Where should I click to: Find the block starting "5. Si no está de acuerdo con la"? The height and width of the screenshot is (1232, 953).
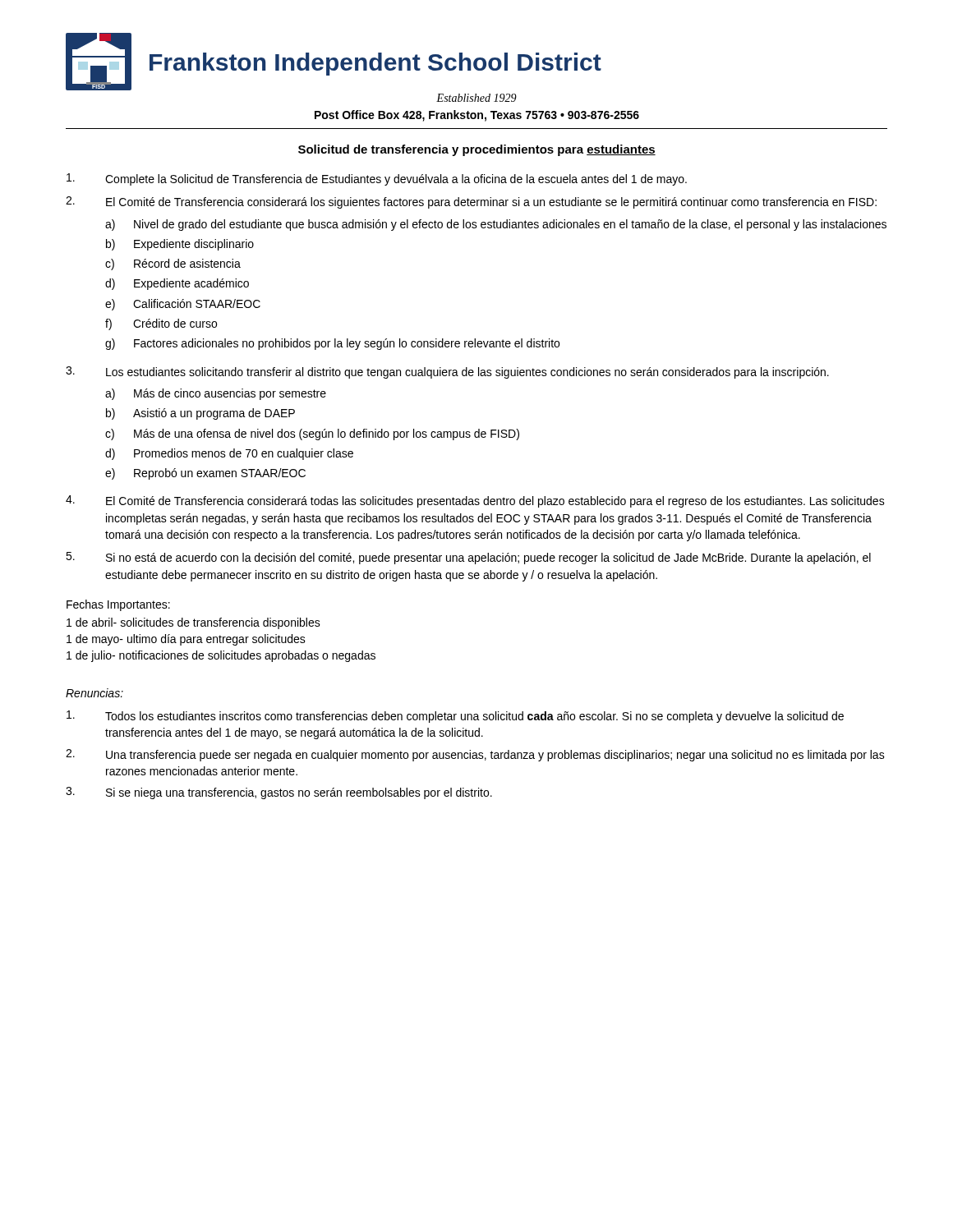click(x=476, y=566)
